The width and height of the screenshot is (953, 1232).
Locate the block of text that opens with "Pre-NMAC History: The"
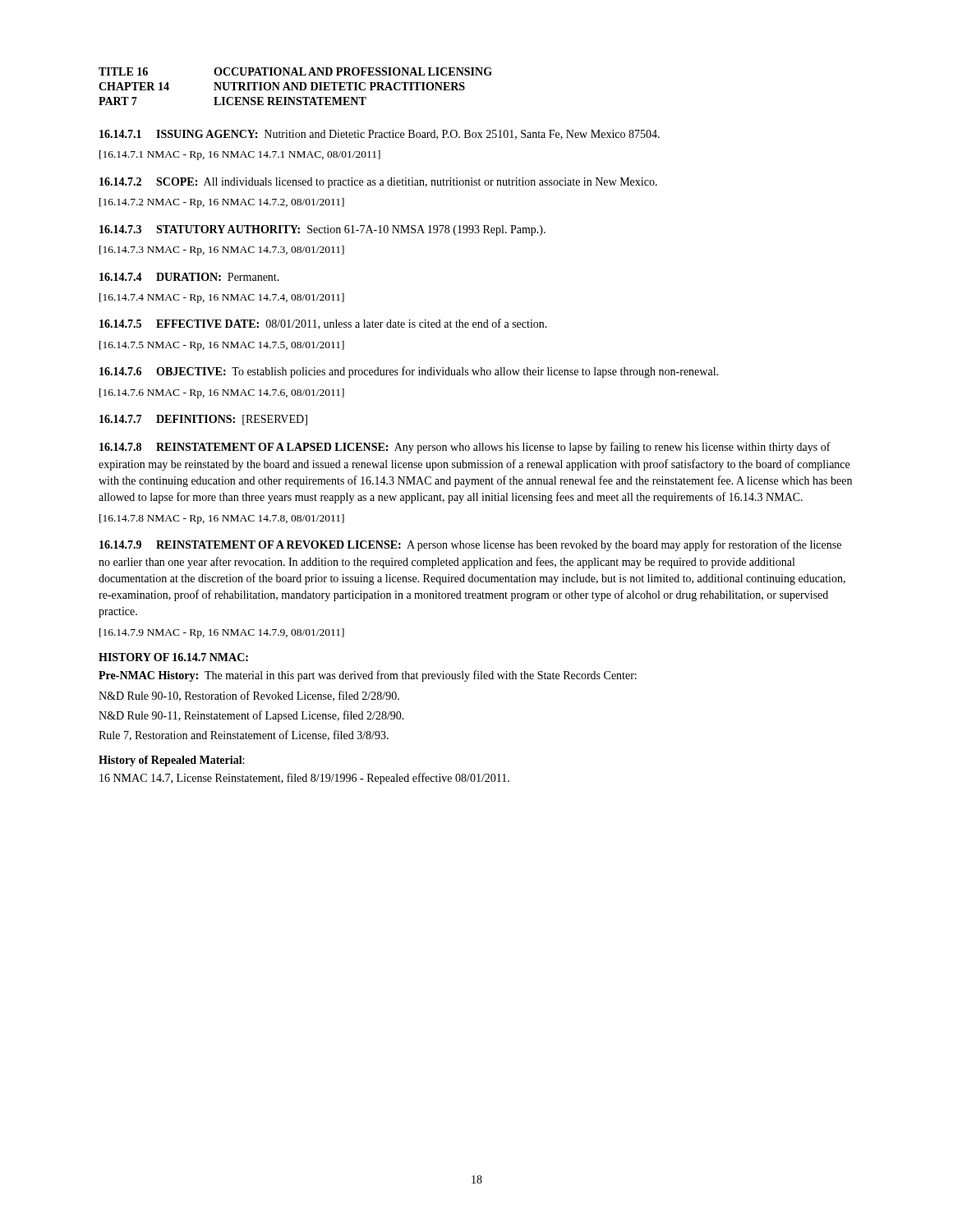click(x=368, y=676)
